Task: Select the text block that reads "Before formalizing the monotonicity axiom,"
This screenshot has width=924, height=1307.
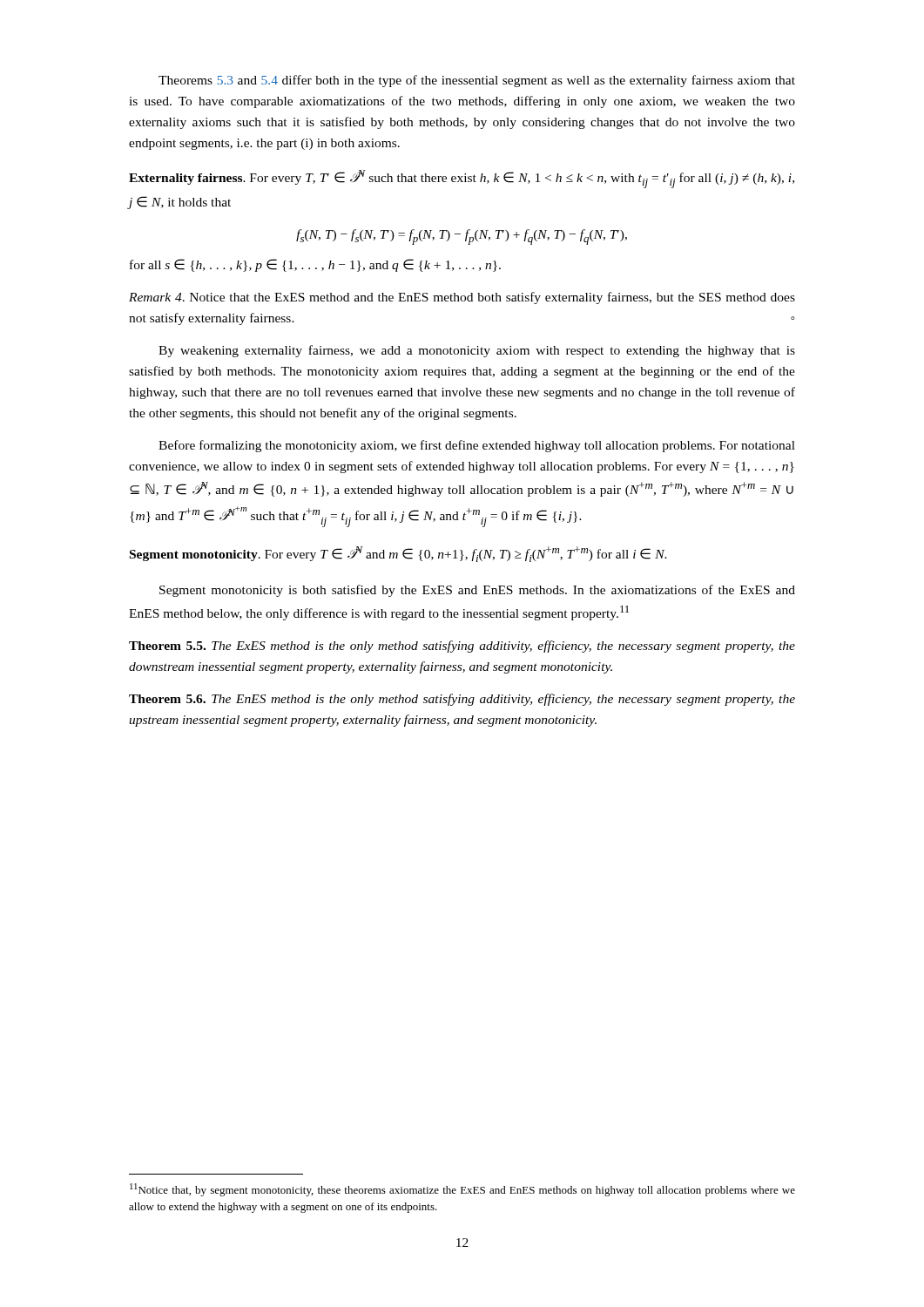Action: [x=462, y=482]
